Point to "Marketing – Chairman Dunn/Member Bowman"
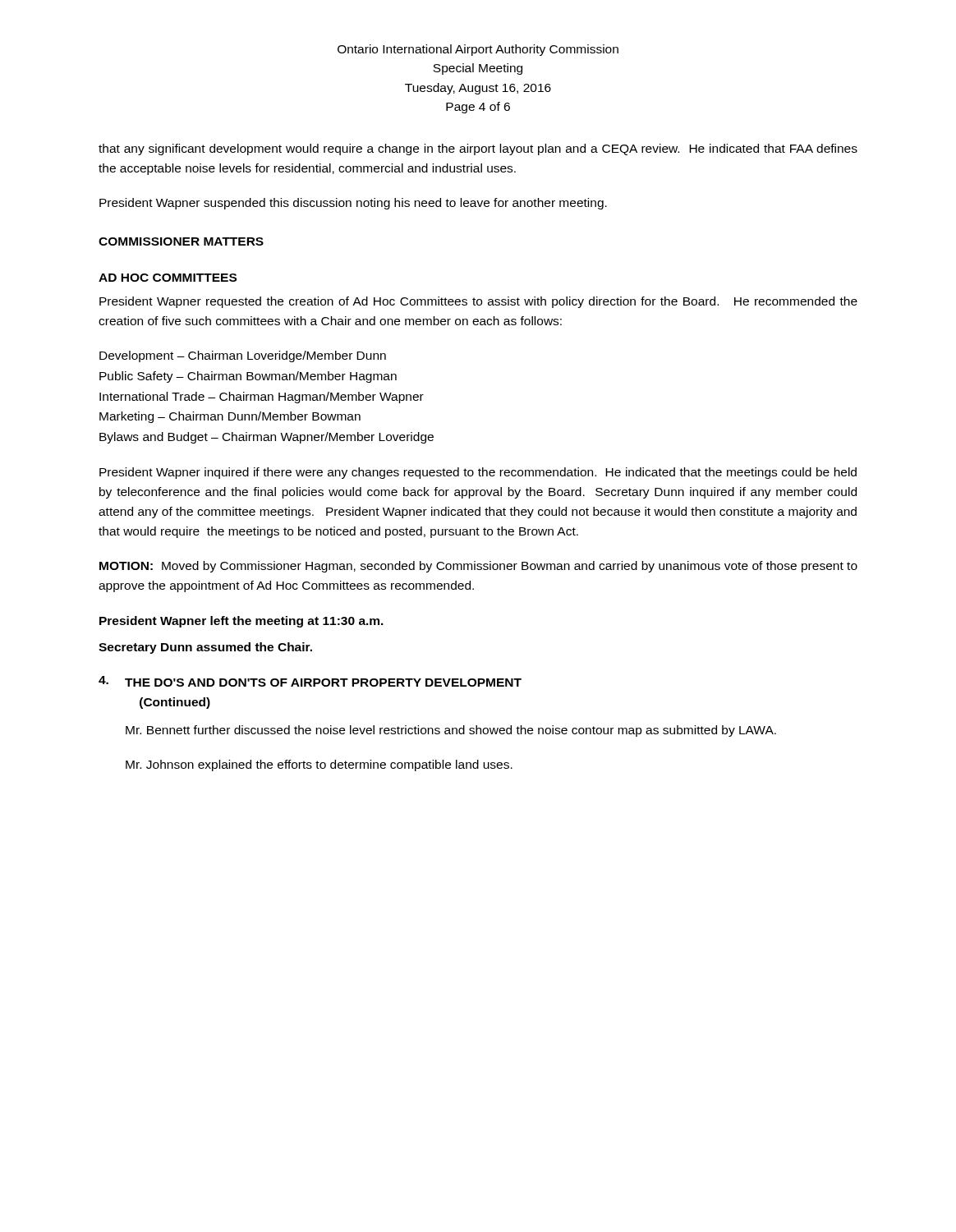The width and height of the screenshot is (956, 1232). [x=230, y=416]
